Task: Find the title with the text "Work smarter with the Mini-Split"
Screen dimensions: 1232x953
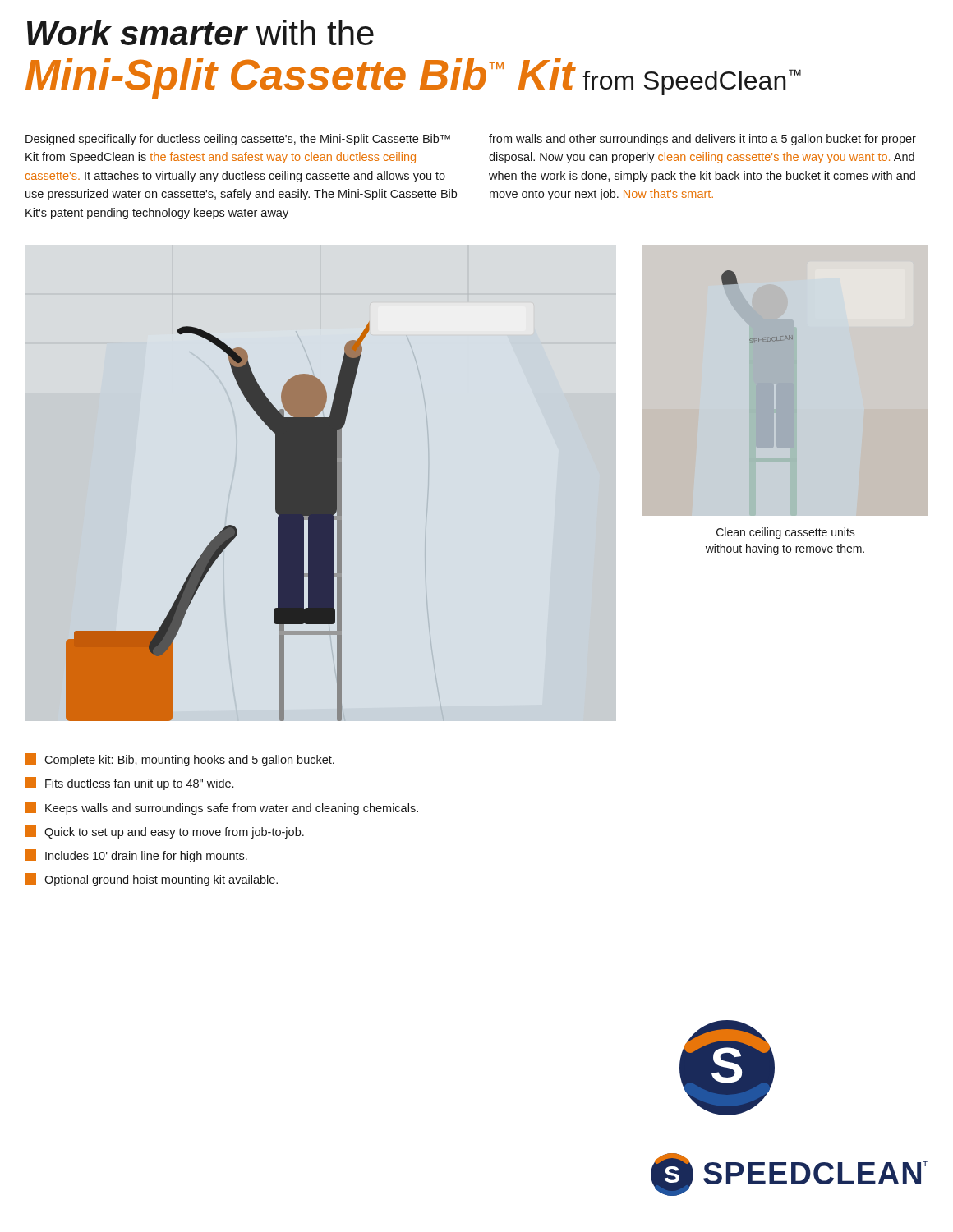Action: pyautogui.click(x=476, y=56)
